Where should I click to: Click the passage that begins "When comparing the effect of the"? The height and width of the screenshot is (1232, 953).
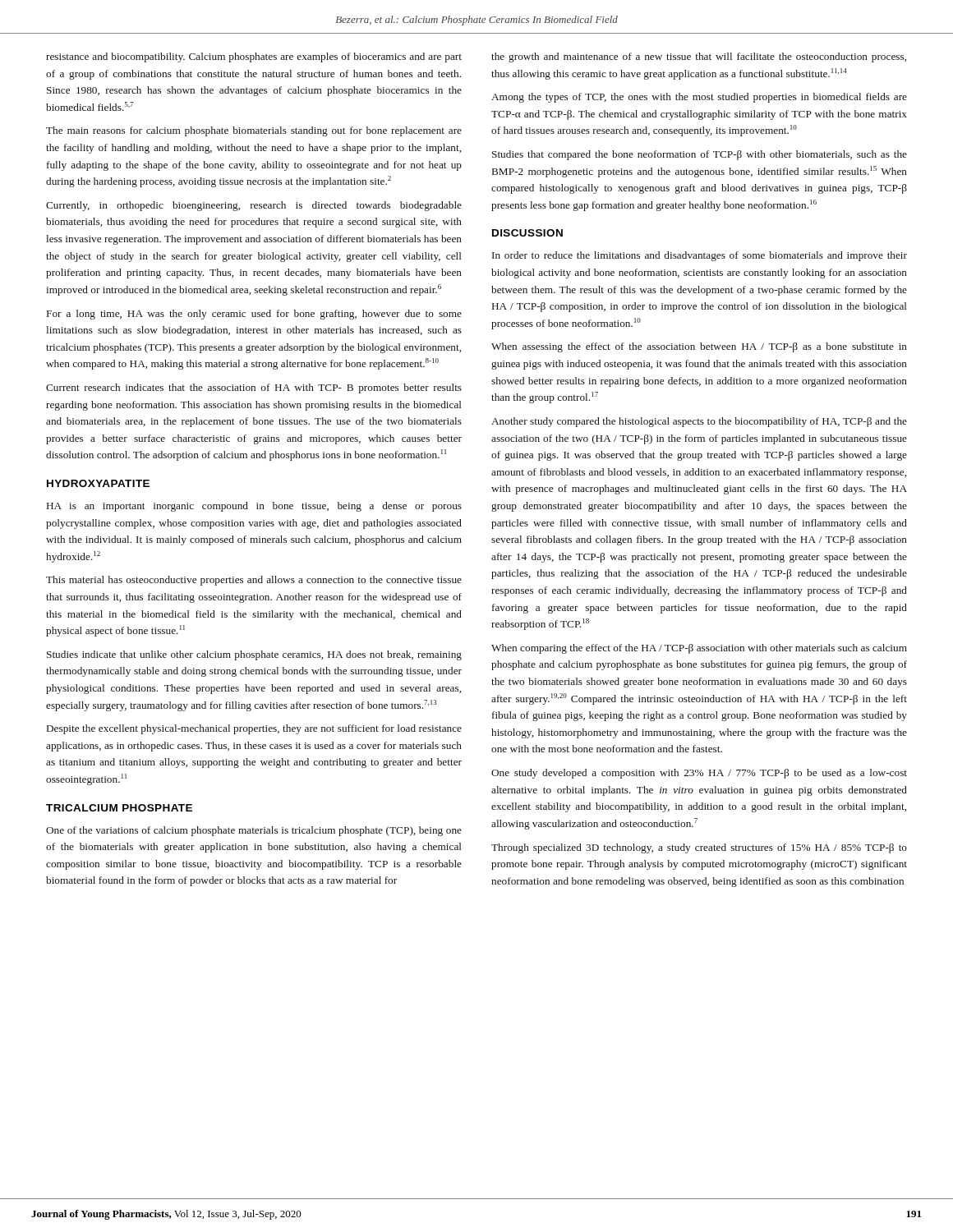699,699
